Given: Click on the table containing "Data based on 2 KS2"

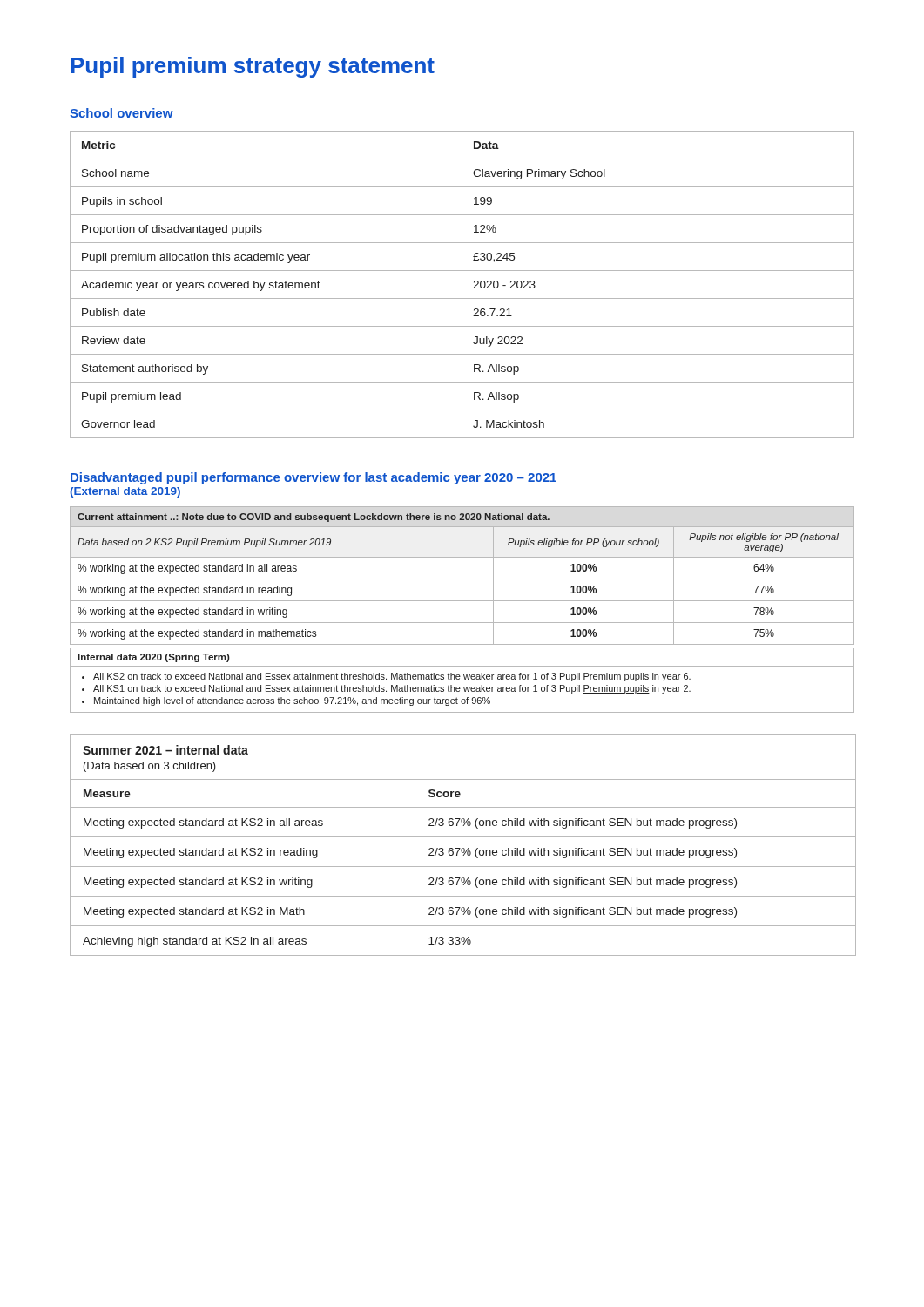Looking at the screenshot, I should pyautogui.click(x=462, y=609).
